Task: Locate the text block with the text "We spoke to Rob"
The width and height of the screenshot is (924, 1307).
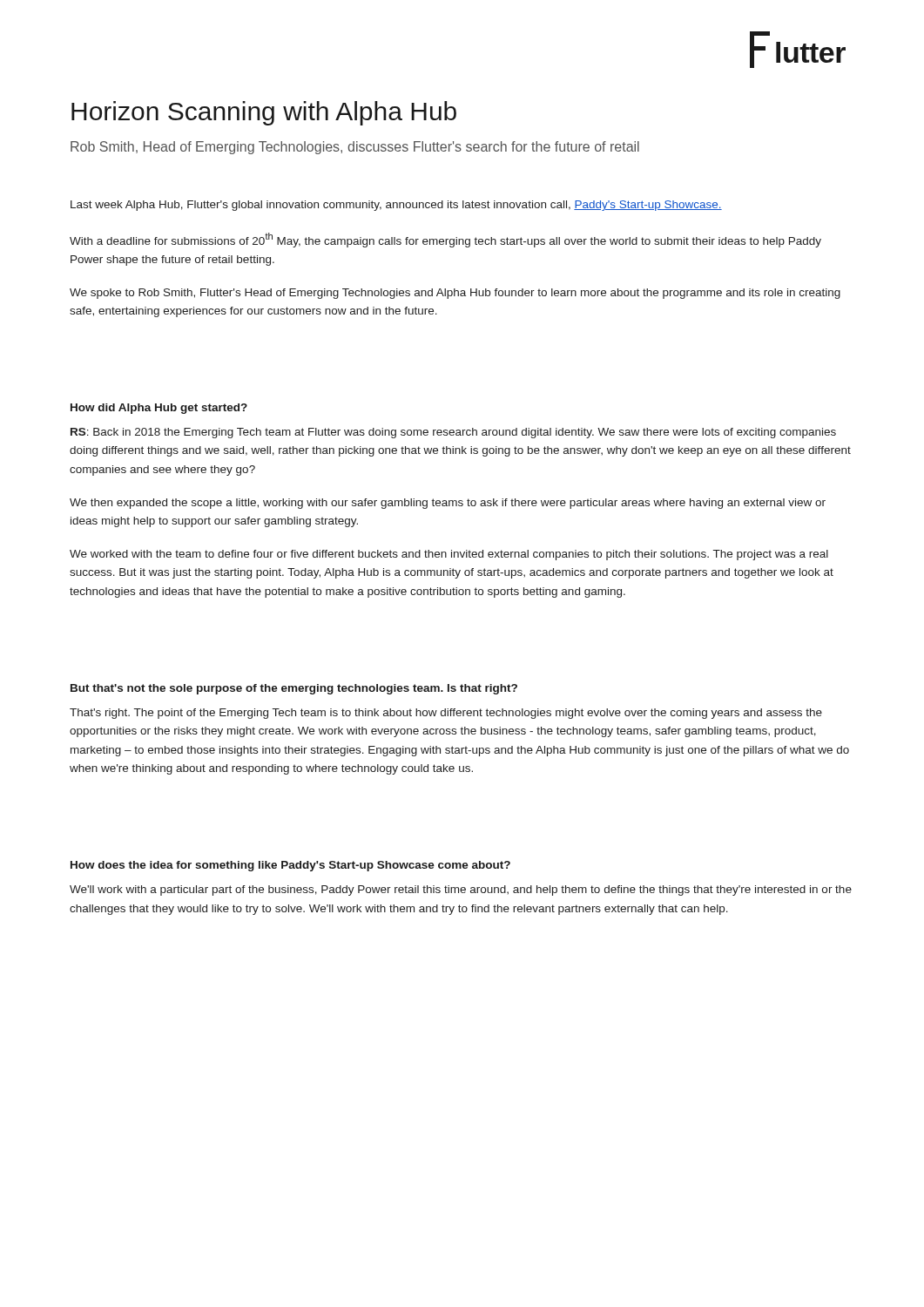Action: [x=455, y=301]
